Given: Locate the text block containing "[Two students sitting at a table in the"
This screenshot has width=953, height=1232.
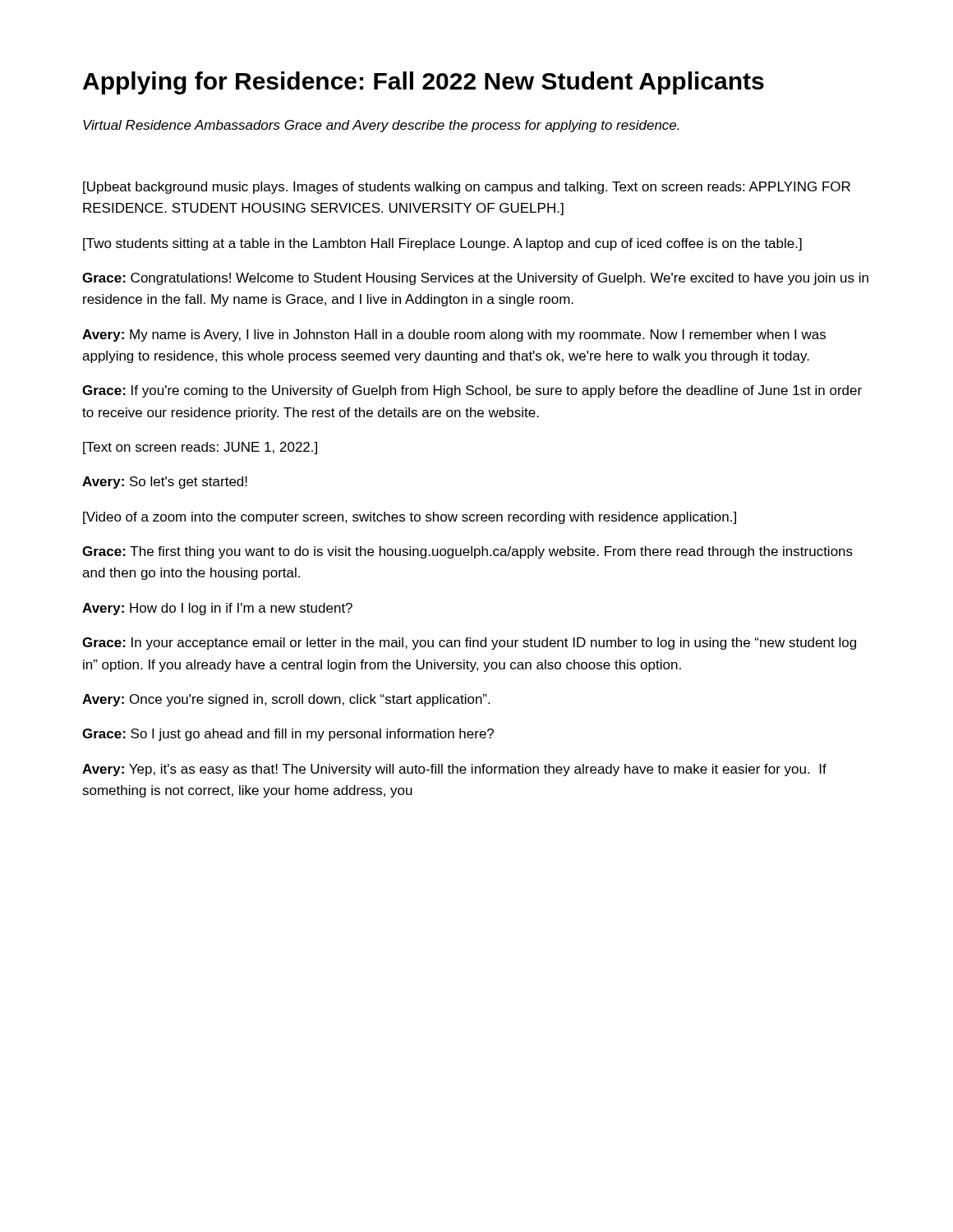Looking at the screenshot, I should [x=442, y=243].
